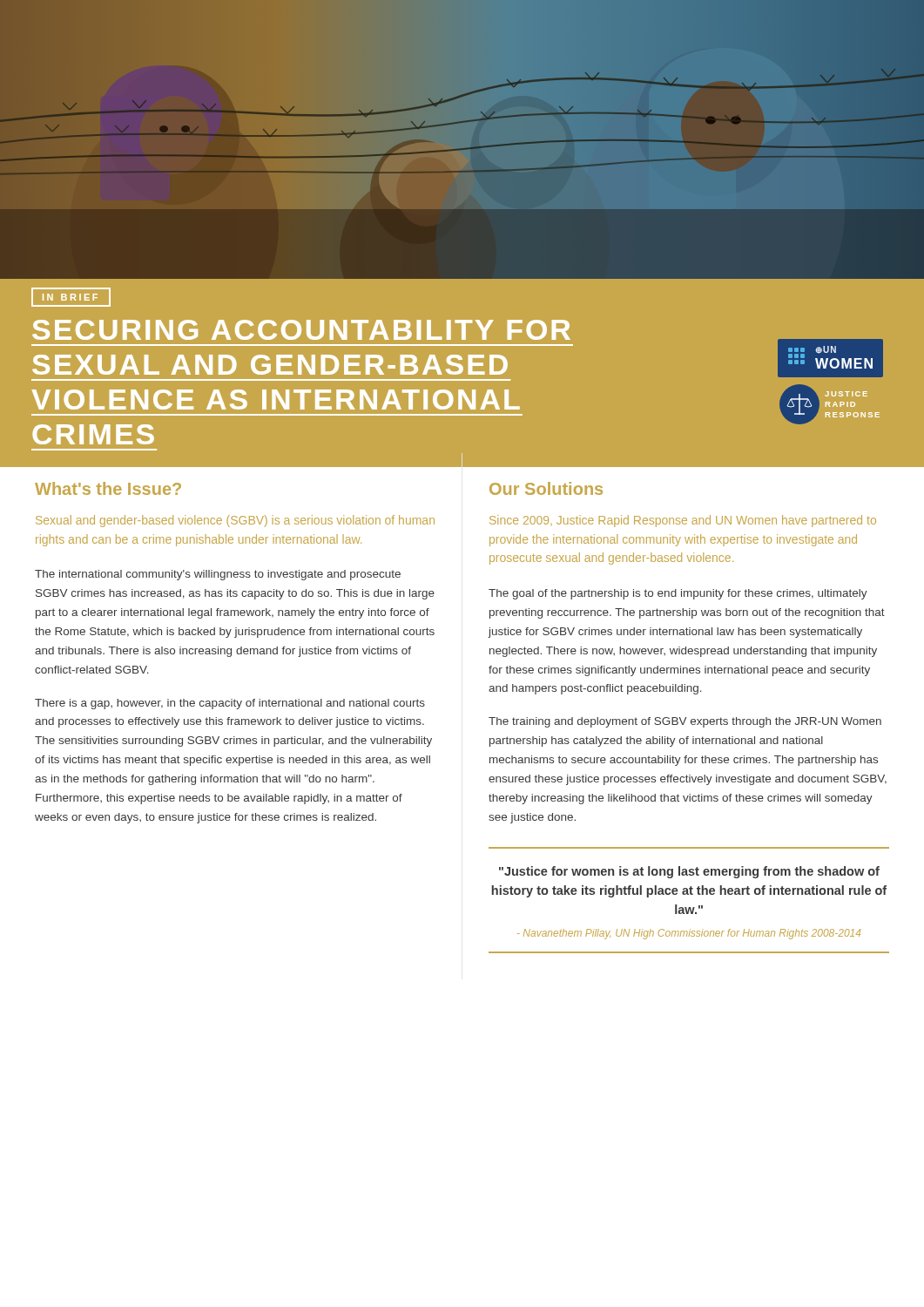This screenshot has width=924, height=1307.
Task: Select the element starting ""Justice for women is at long last emerging"
Action: click(689, 901)
